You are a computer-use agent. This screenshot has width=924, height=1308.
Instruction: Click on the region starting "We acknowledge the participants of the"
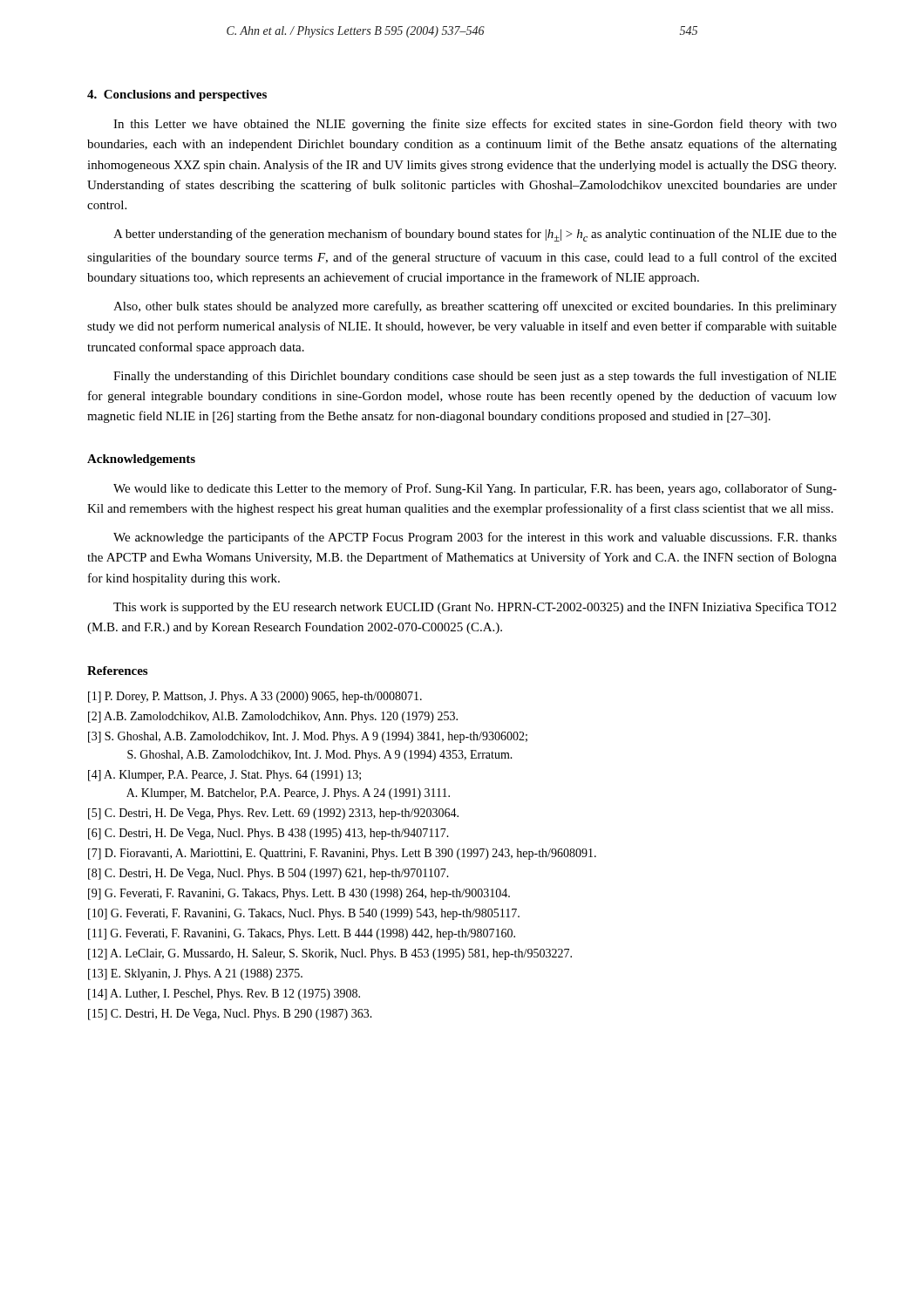click(462, 558)
